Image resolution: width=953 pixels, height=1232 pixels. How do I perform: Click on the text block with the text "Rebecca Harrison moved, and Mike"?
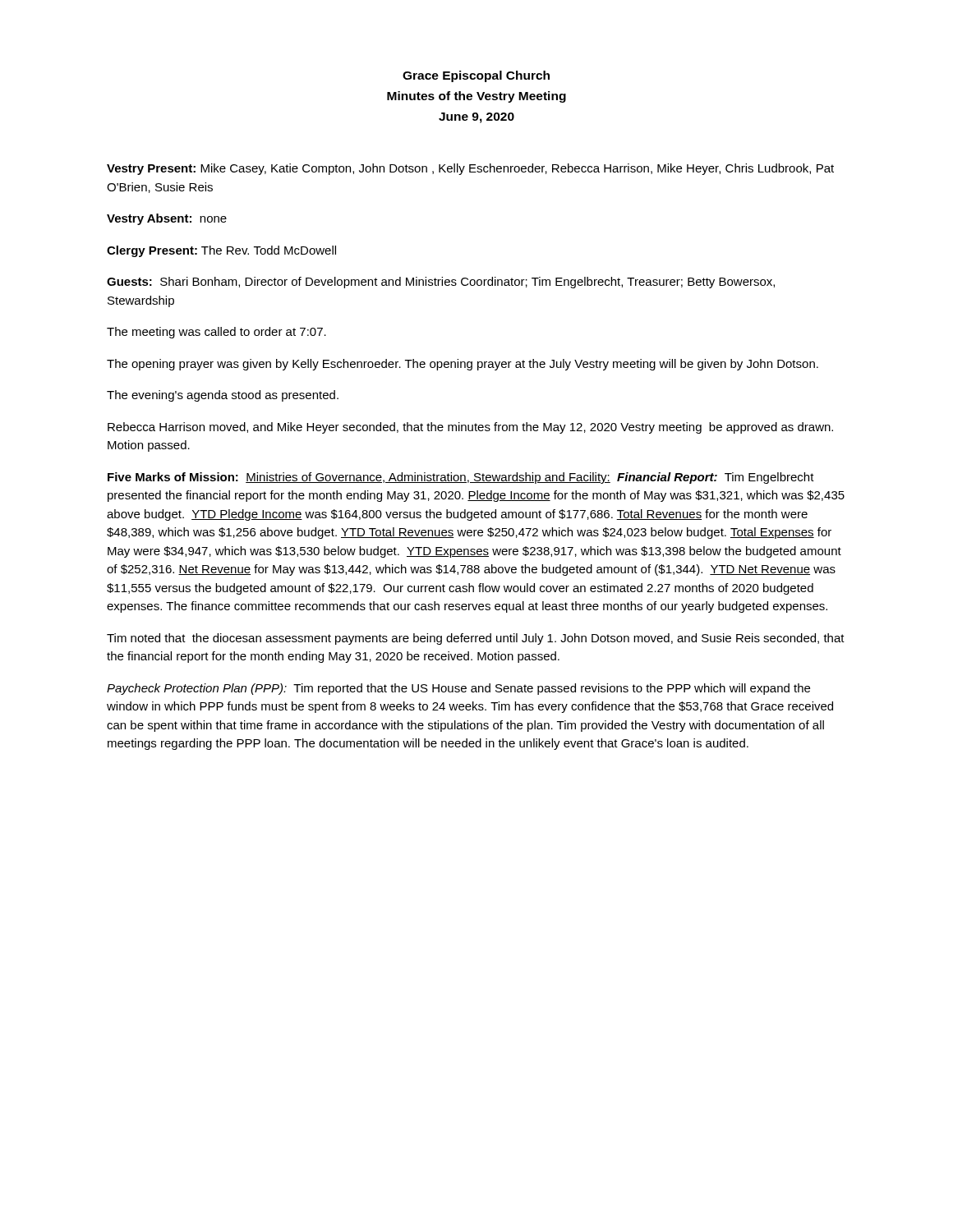click(476, 436)
